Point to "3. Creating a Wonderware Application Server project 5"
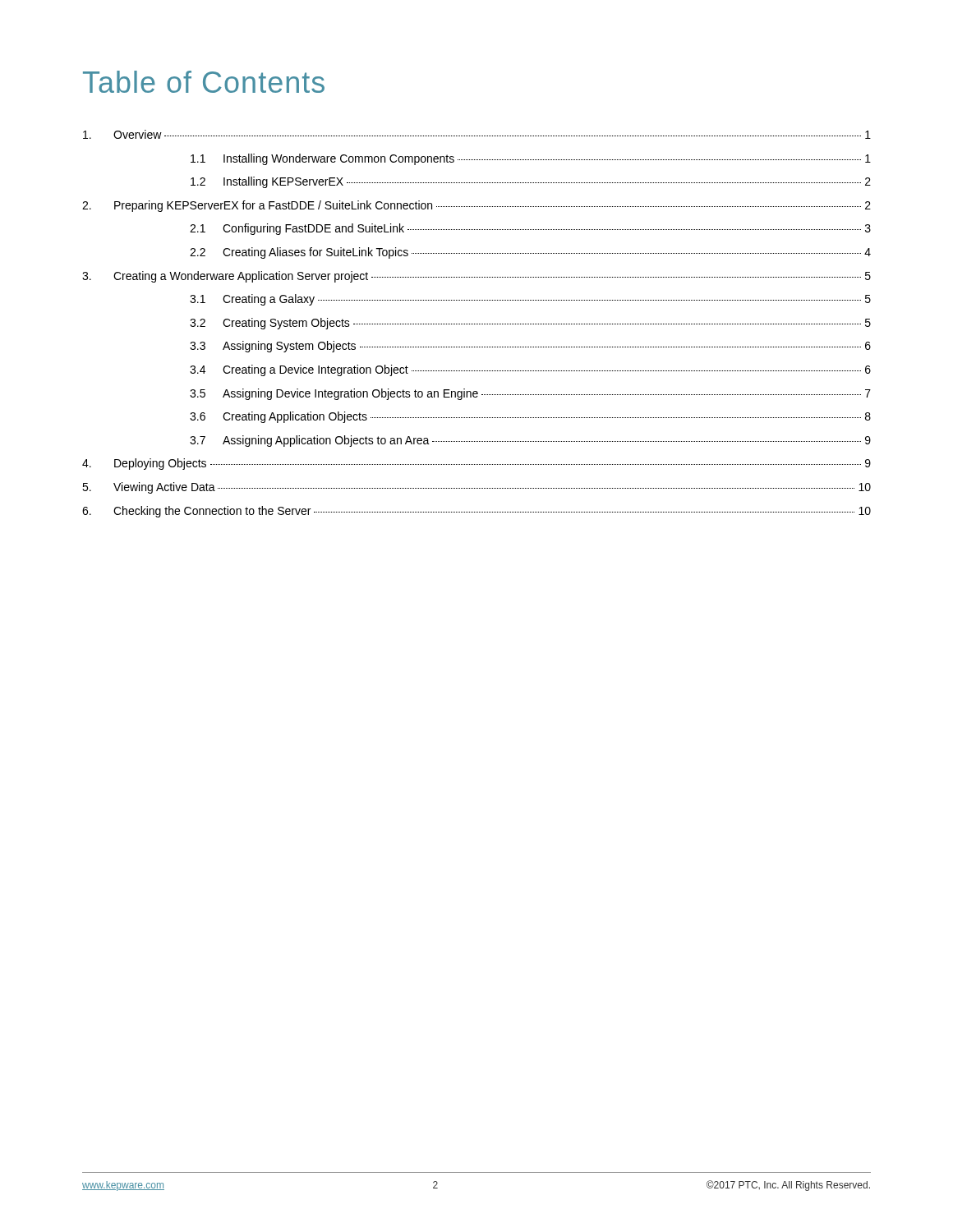Viewport: 953px width, 1232px height. click(476, 276)
